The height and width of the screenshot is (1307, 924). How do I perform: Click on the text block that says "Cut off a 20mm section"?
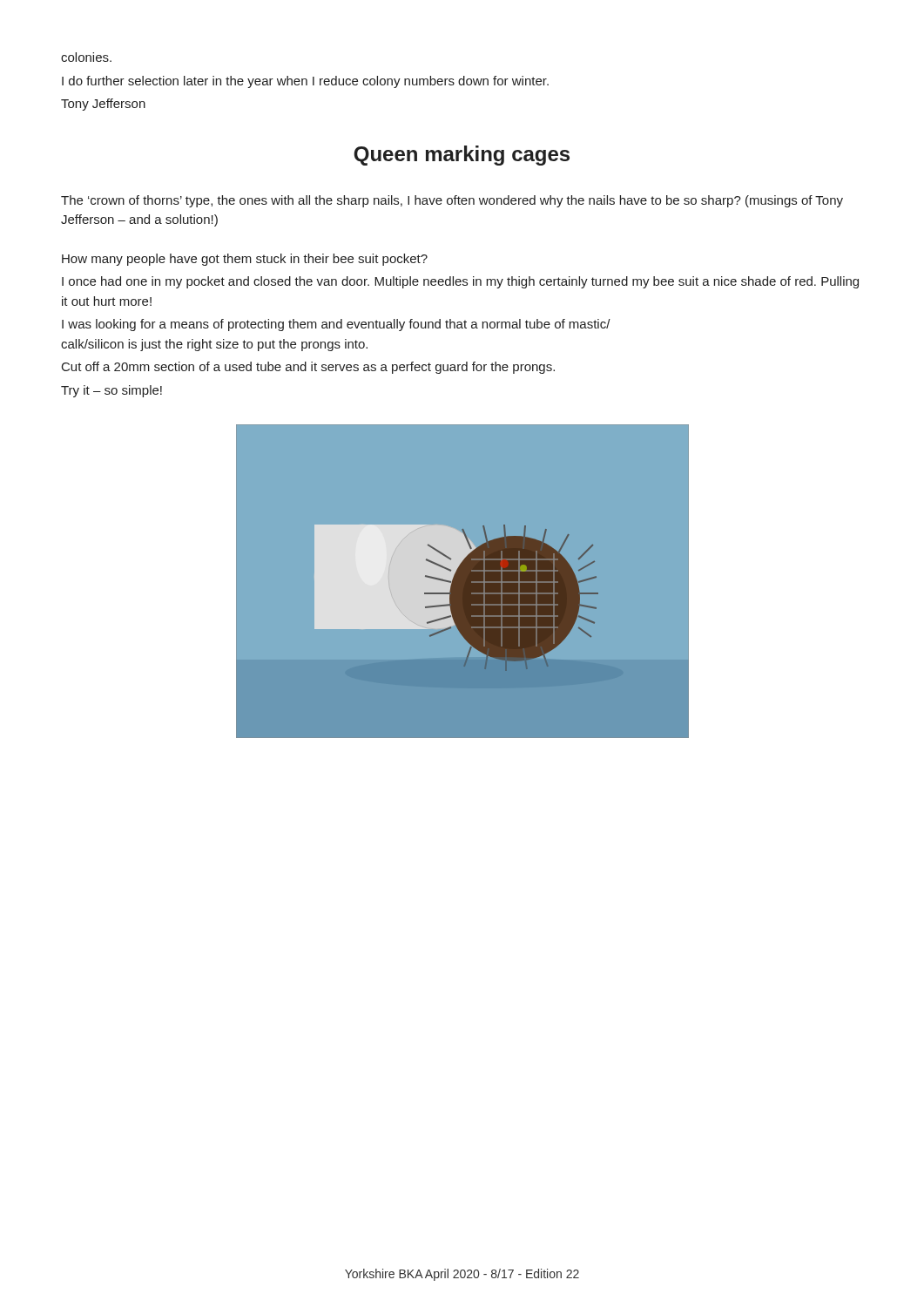[308, 366]
